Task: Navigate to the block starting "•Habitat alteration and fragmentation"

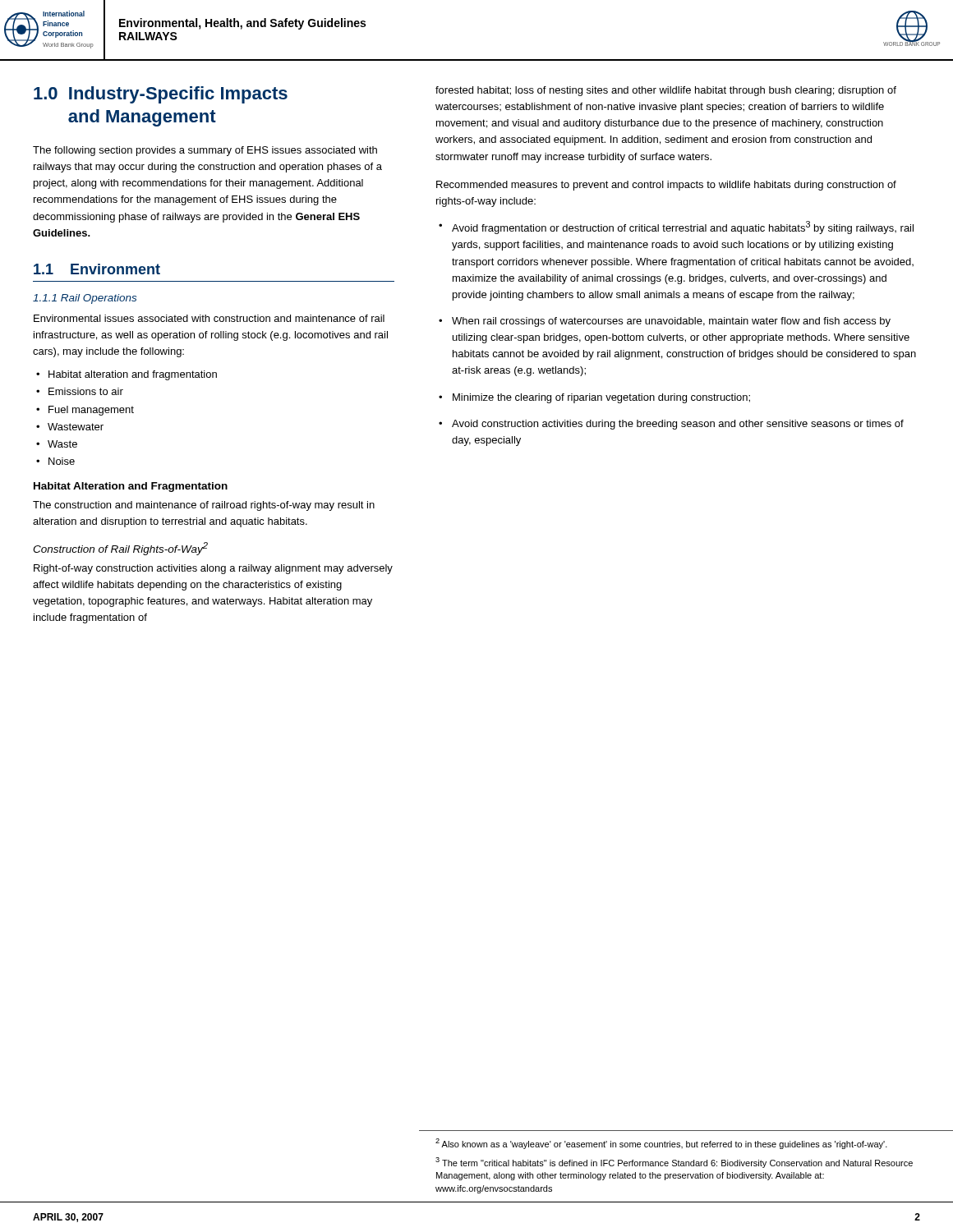Action: pyautogui.click(x=127, y=375)
